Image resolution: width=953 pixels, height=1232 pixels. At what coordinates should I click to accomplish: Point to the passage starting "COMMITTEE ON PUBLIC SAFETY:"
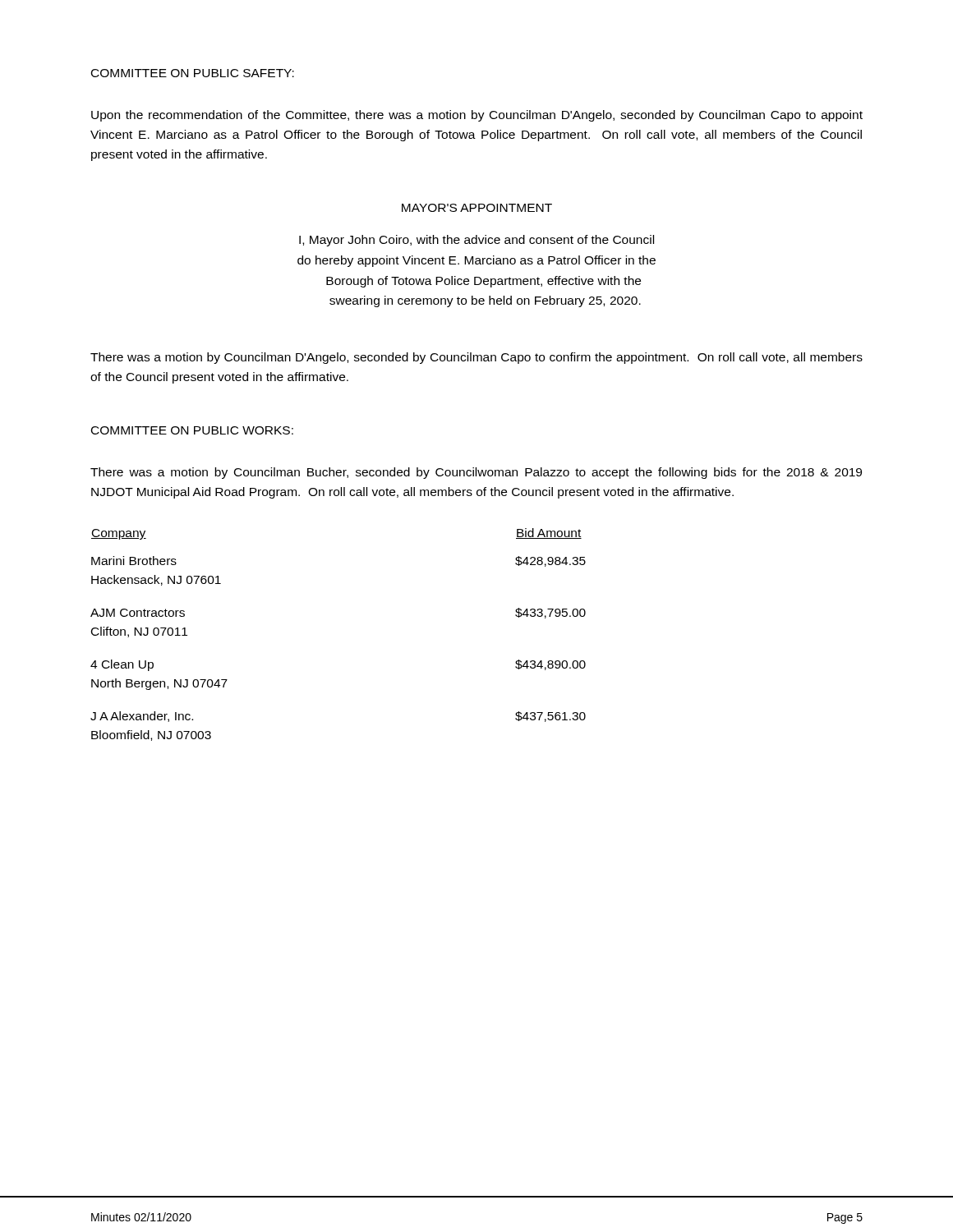[193, 73]
